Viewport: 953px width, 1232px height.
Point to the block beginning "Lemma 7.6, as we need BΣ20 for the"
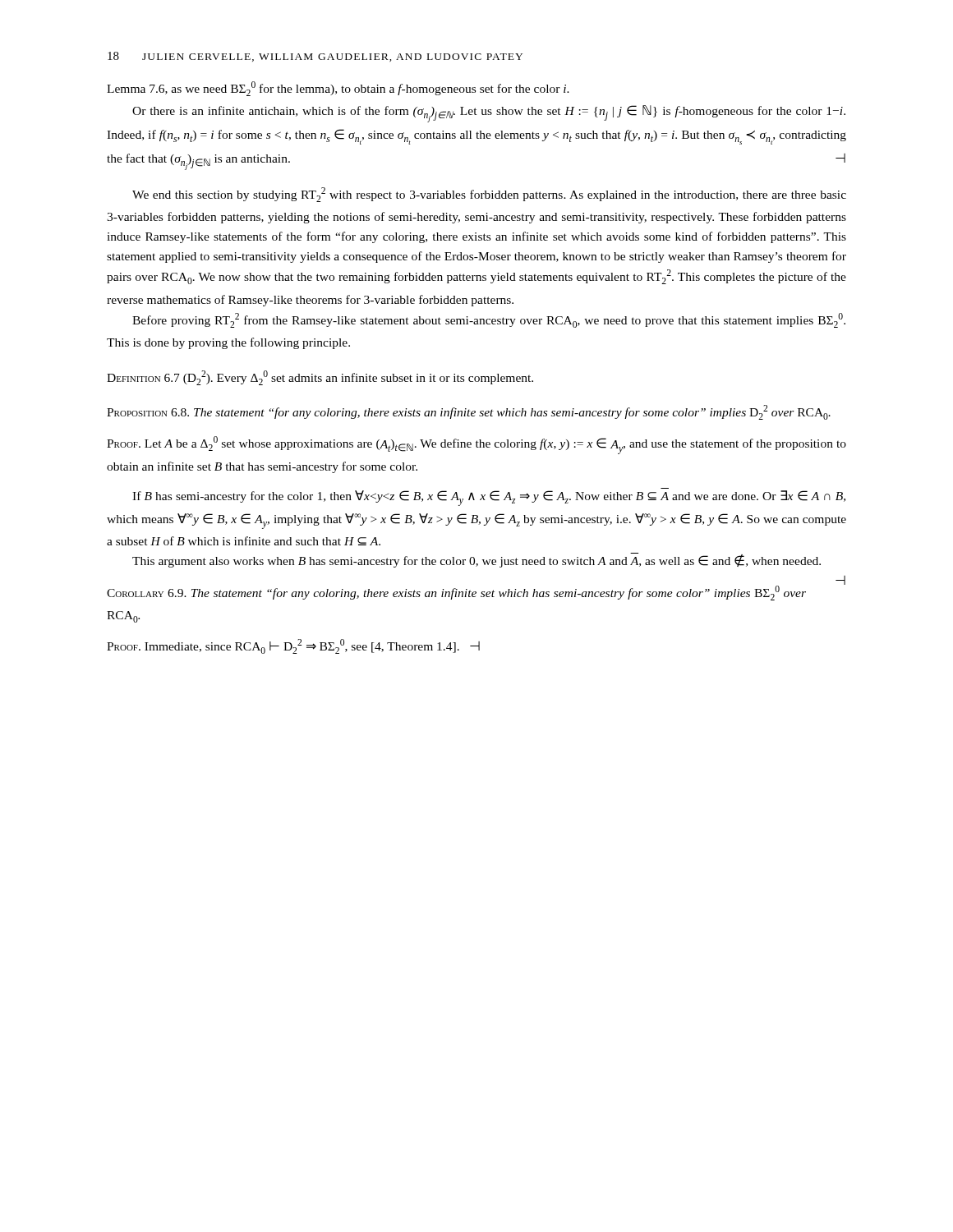(476, 90)
